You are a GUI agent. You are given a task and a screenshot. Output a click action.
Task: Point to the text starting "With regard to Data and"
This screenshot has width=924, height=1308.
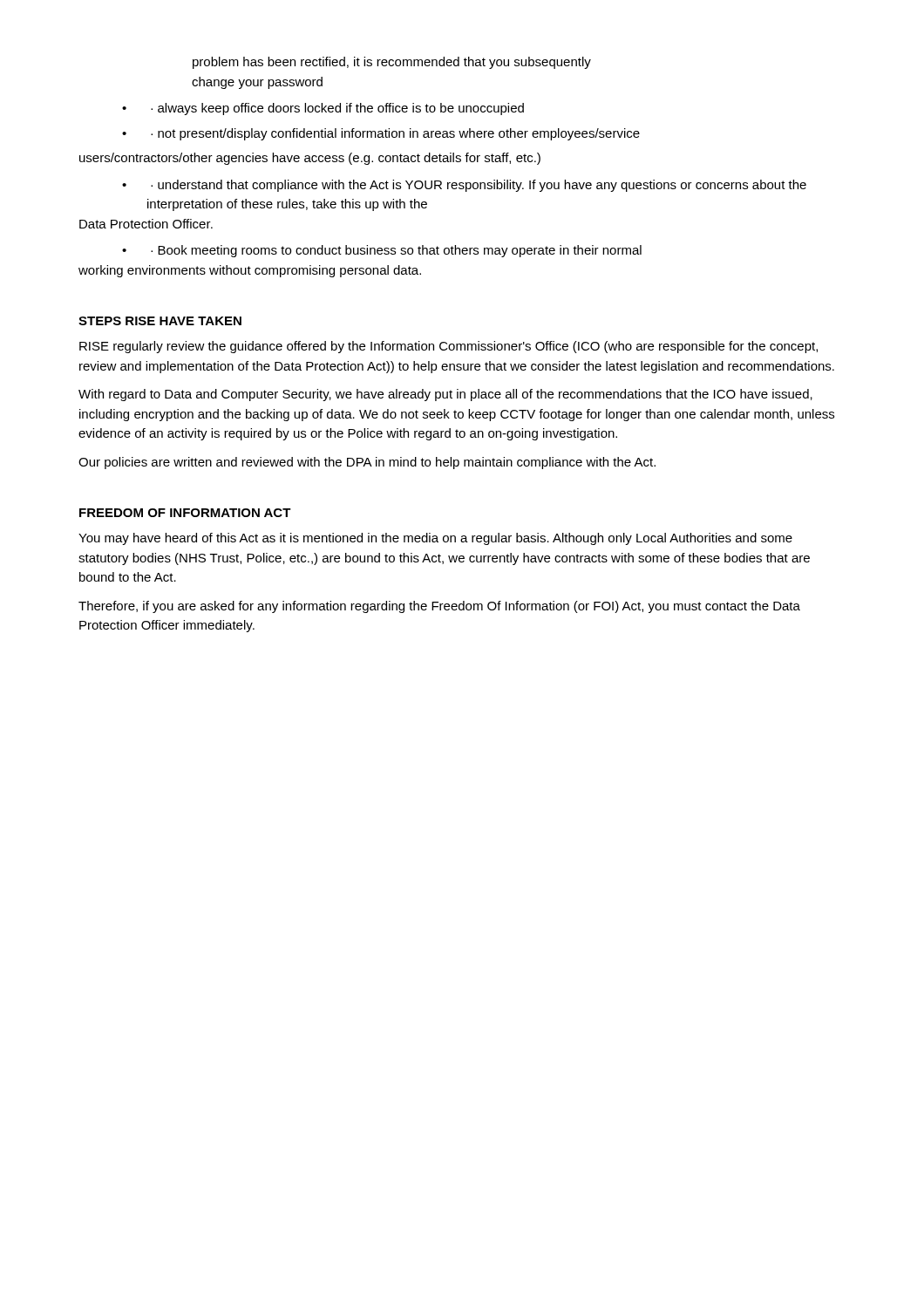pos(457,413)
